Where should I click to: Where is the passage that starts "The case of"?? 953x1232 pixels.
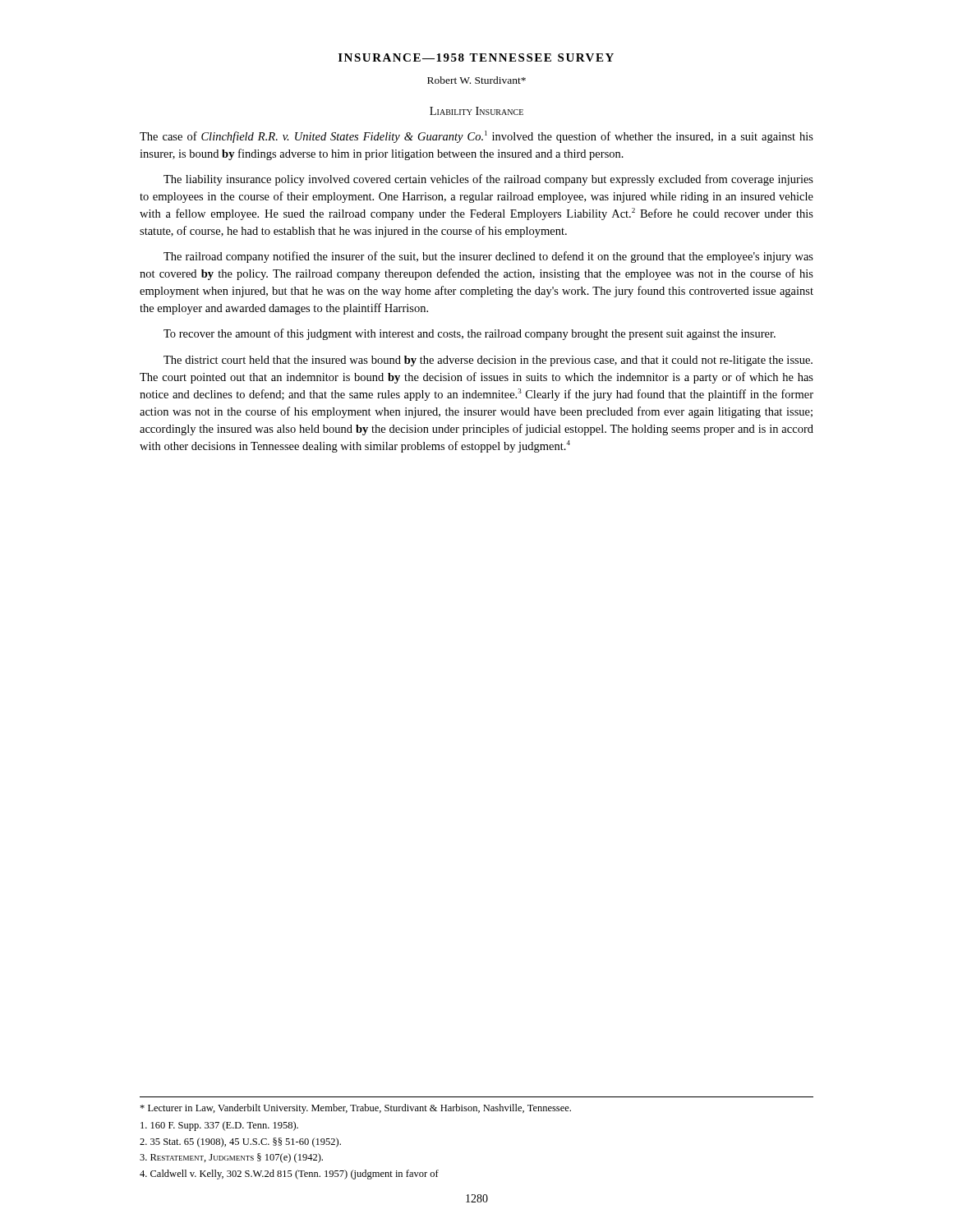476,145
